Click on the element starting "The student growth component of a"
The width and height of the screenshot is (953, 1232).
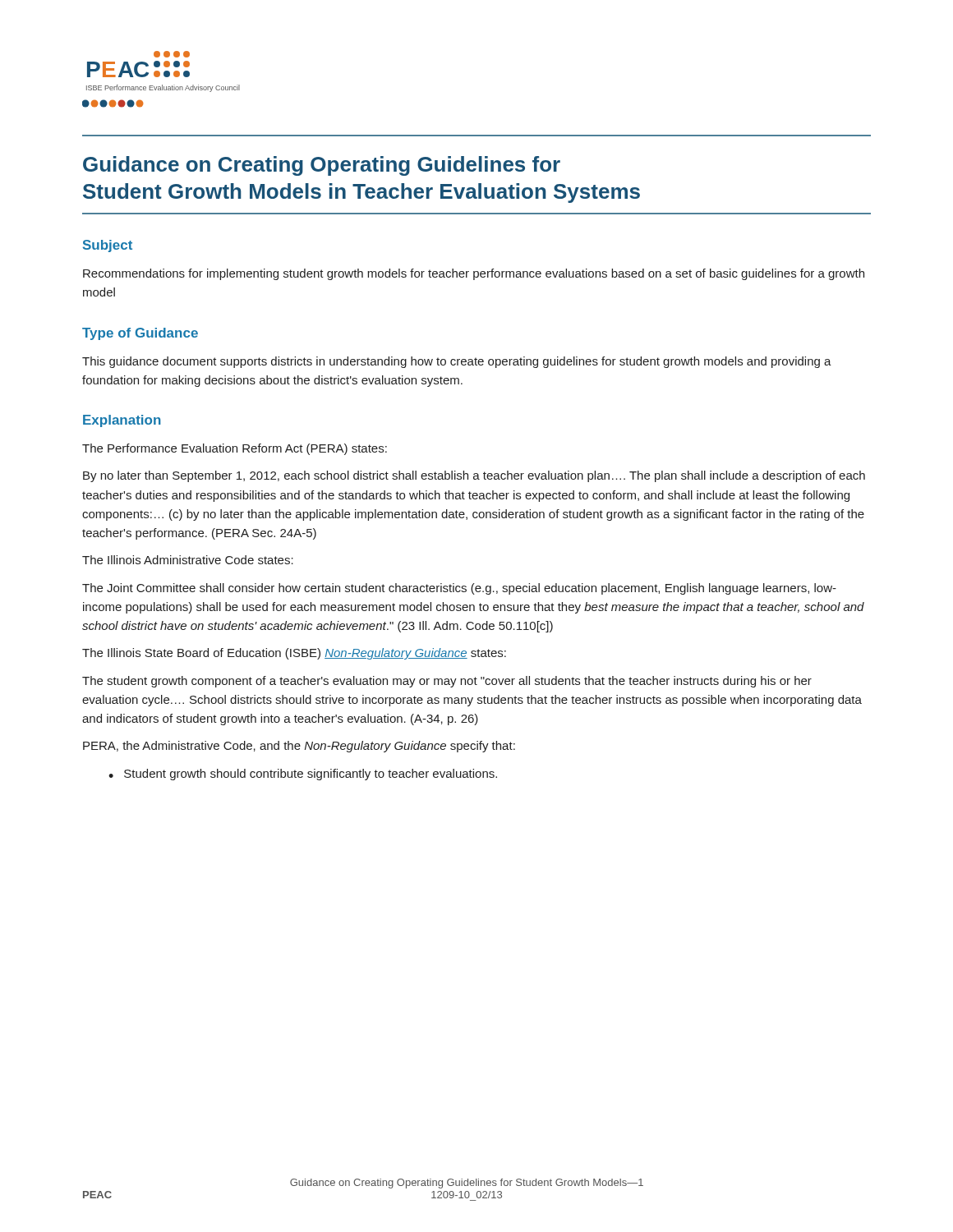pos(476,699)
